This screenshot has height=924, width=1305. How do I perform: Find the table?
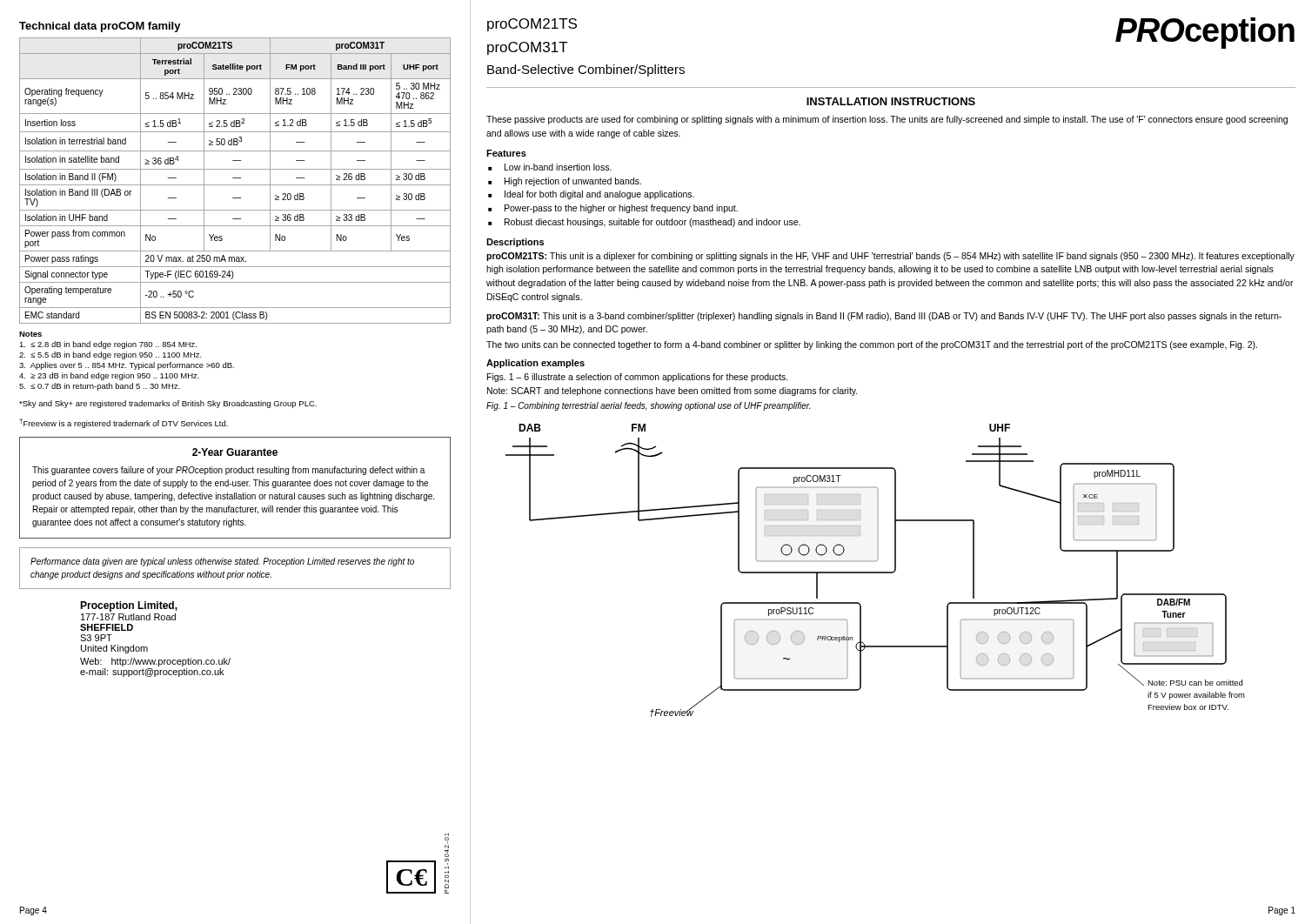pos(235,181)
